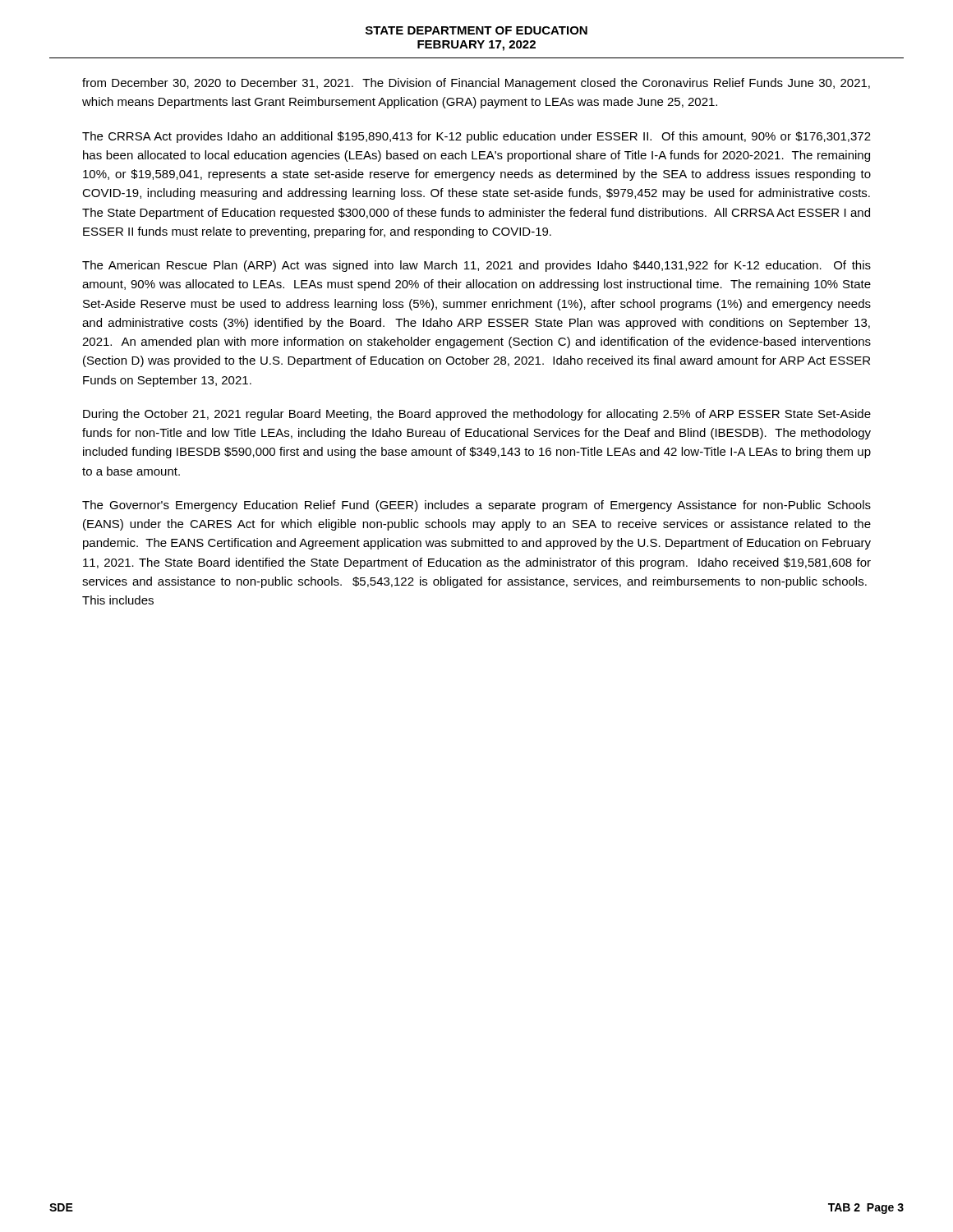Viewport: 953px width, 1232px height.
Task: Click on the block starting "During the October 21, 2021 regular Board"
Action: coord(476,442)
